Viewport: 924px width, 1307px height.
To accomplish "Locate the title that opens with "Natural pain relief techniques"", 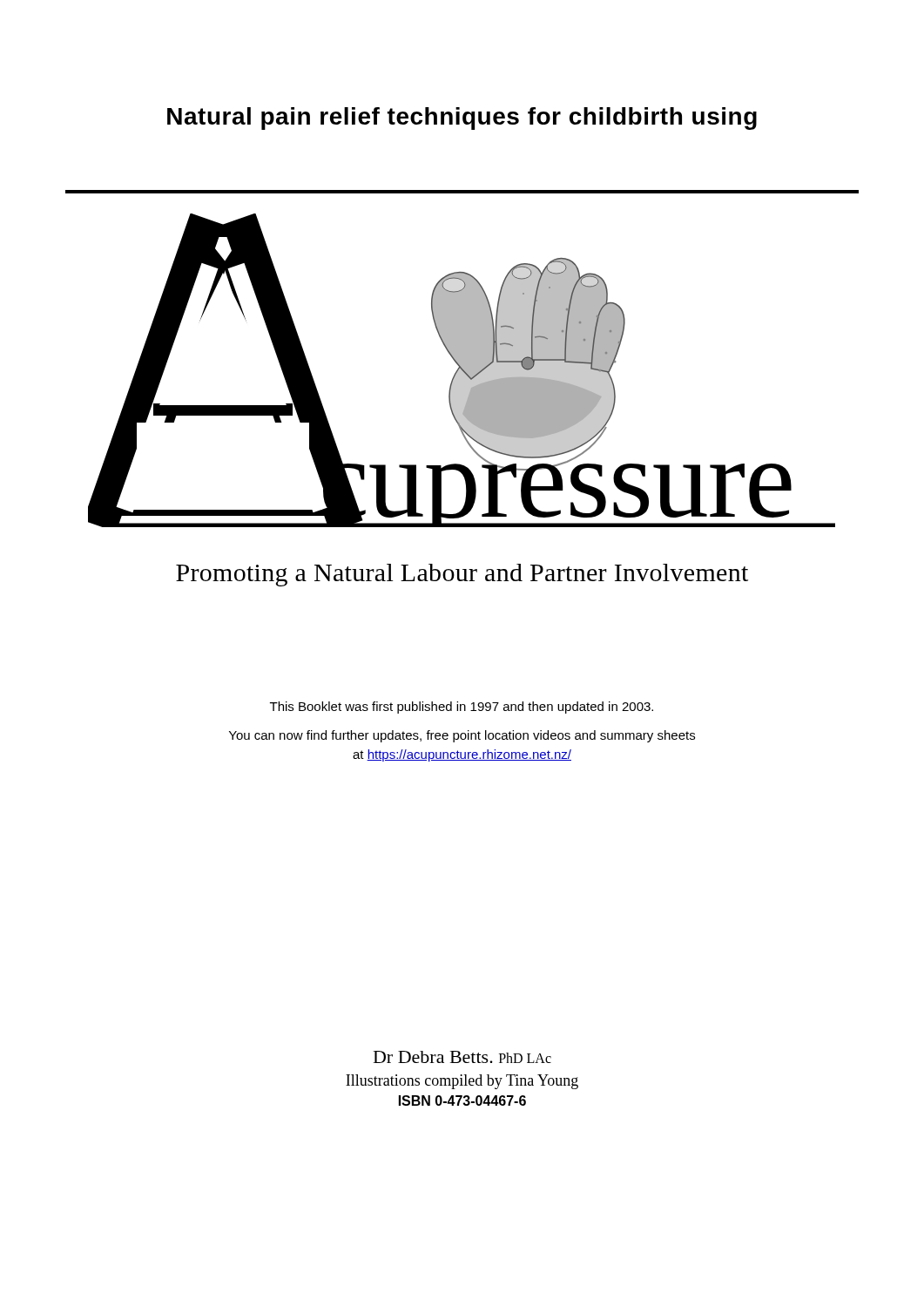I will [x=462, y=117].
